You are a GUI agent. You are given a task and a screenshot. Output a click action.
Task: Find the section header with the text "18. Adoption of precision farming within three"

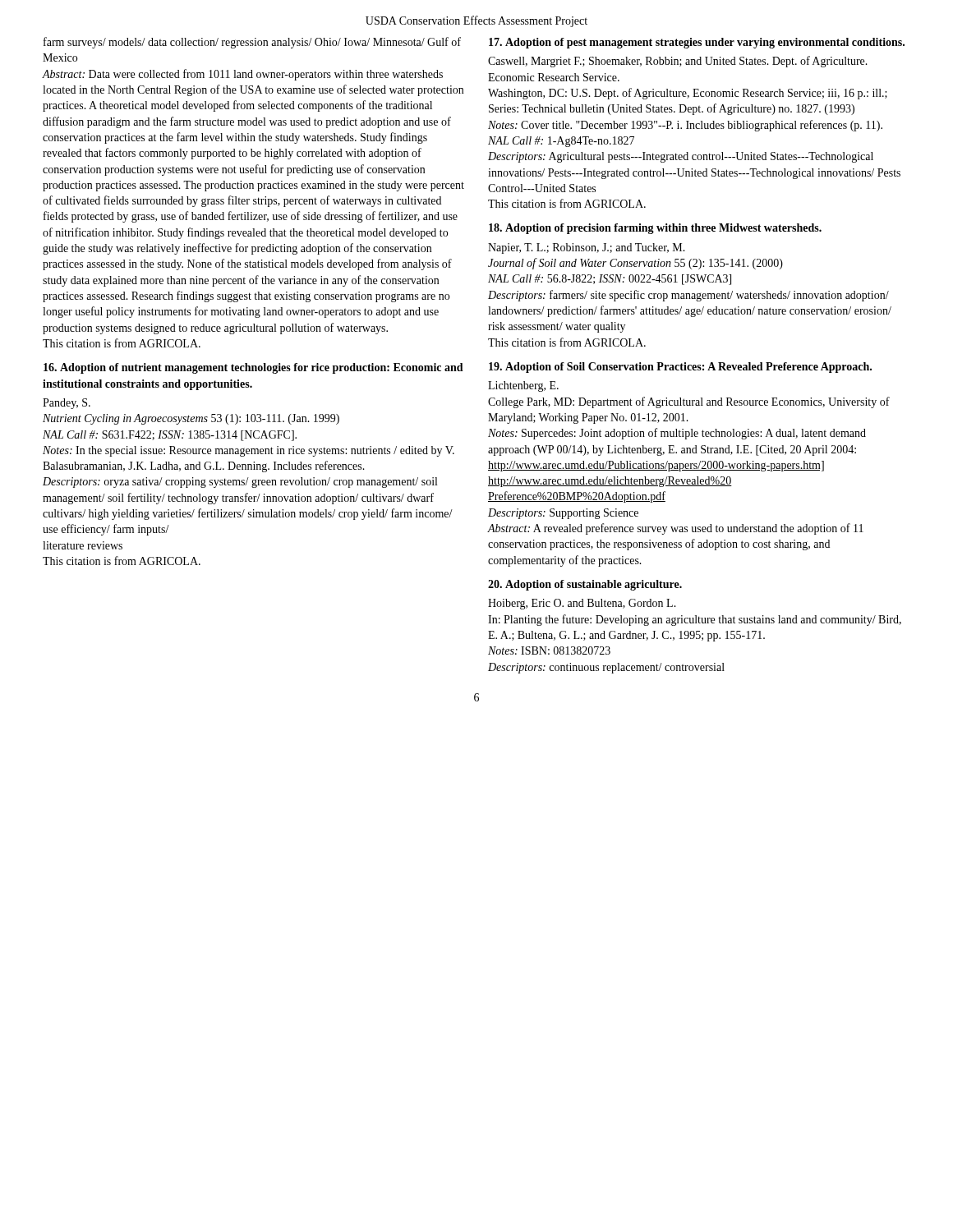tap(655, 228)
